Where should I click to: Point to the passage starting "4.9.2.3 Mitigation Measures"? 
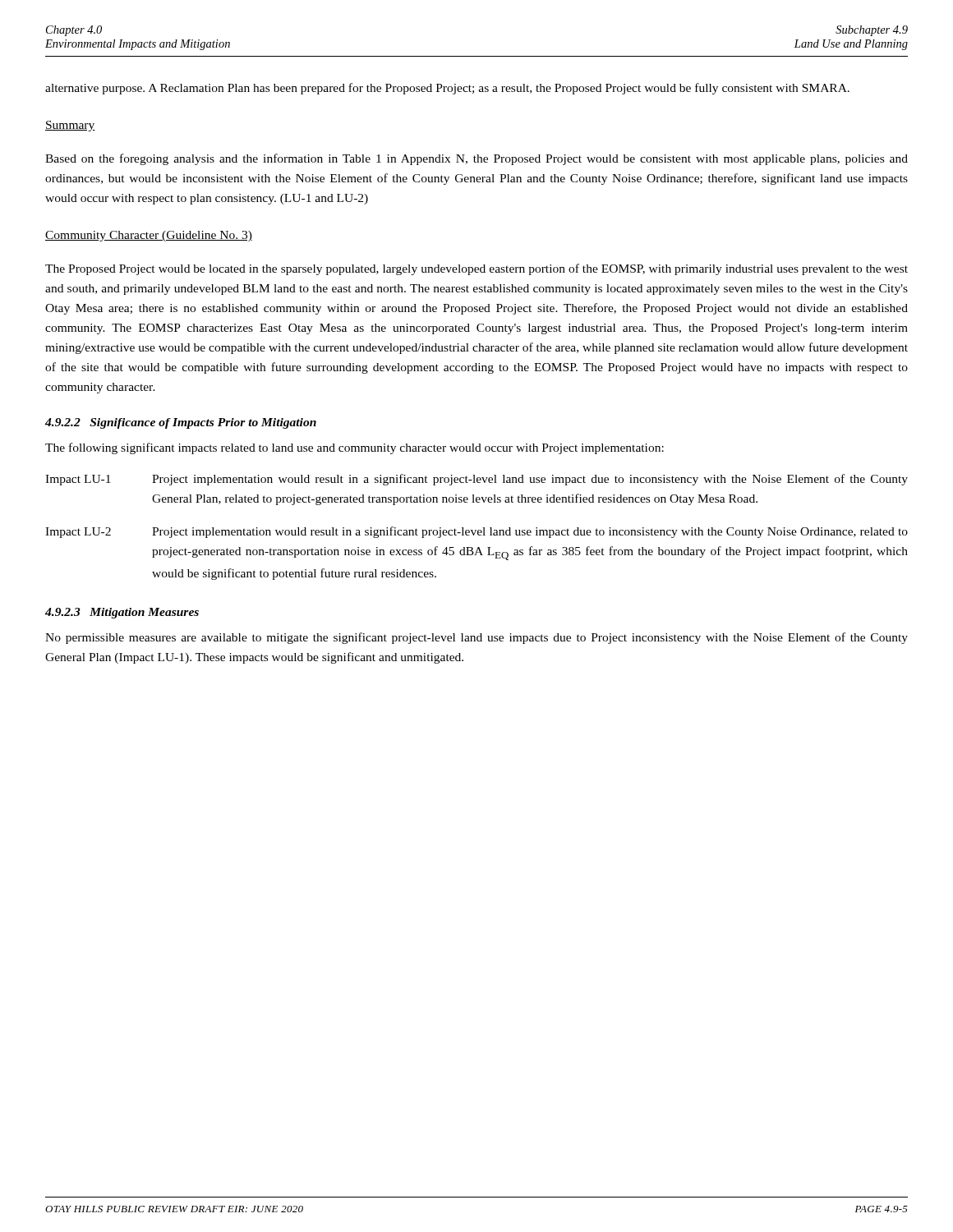coord(122,612)
